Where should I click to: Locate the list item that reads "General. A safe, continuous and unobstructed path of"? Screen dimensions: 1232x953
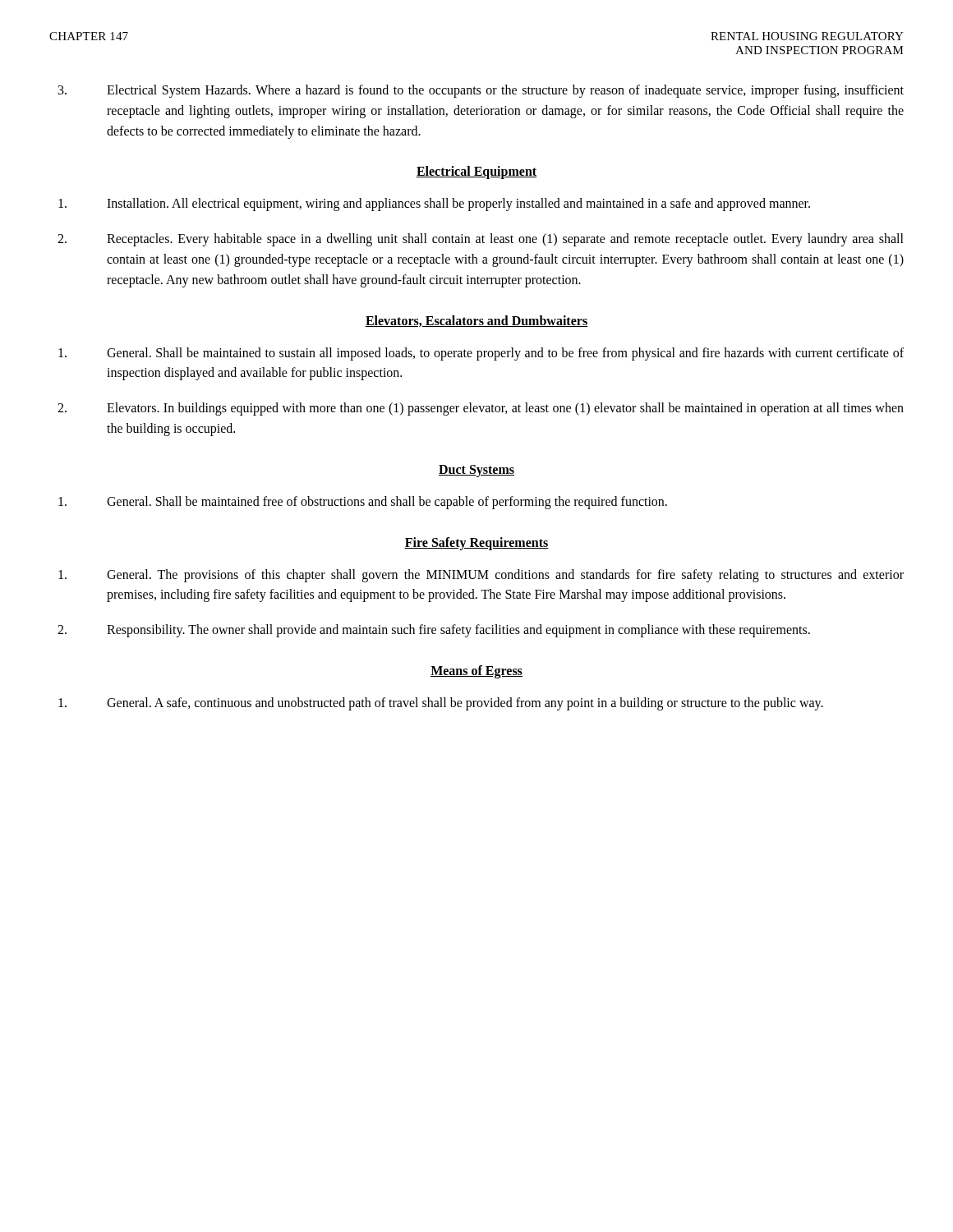(x=476, y=703)
